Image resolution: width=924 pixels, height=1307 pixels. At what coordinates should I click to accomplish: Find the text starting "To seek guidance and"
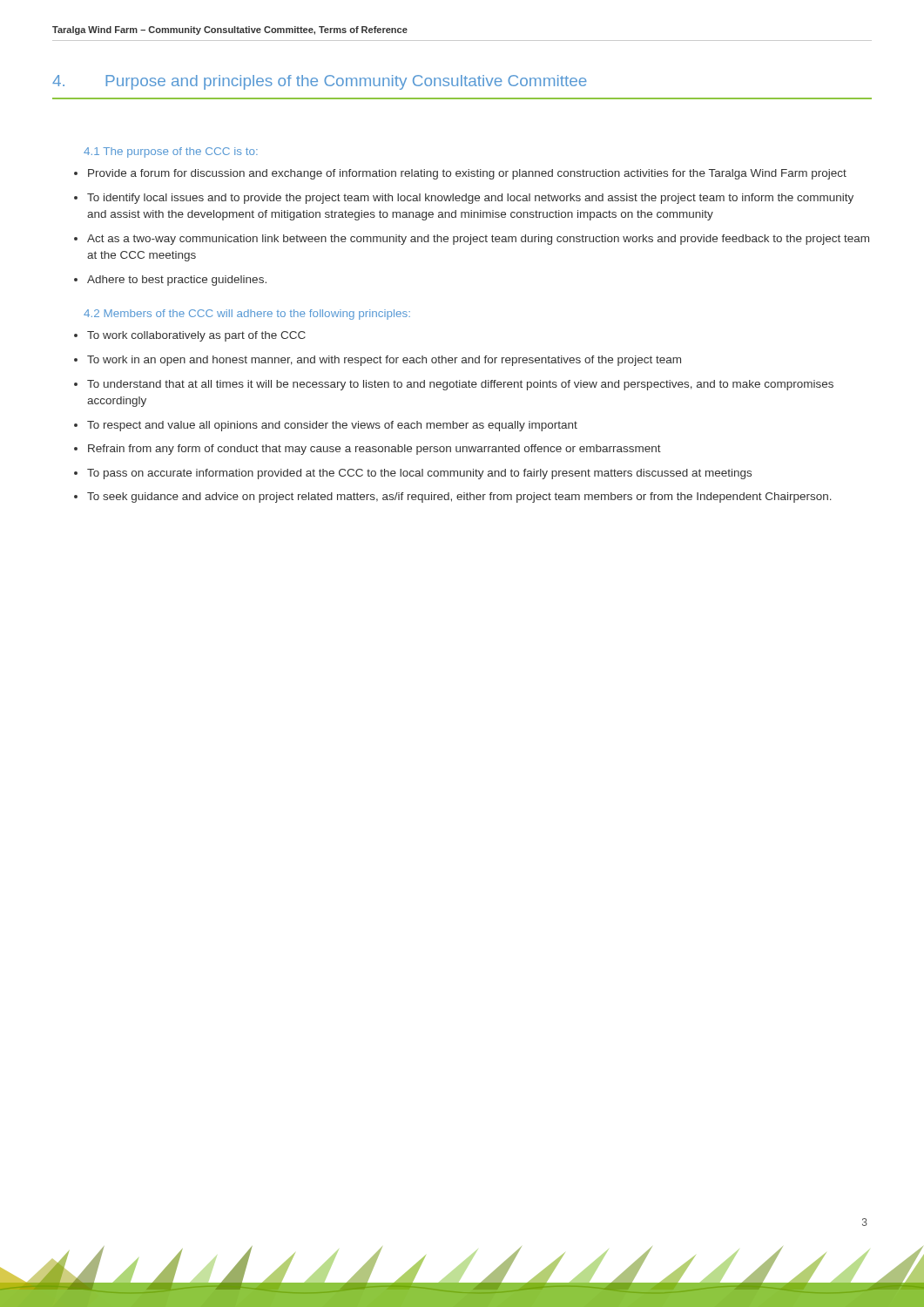tap(460, 497)
